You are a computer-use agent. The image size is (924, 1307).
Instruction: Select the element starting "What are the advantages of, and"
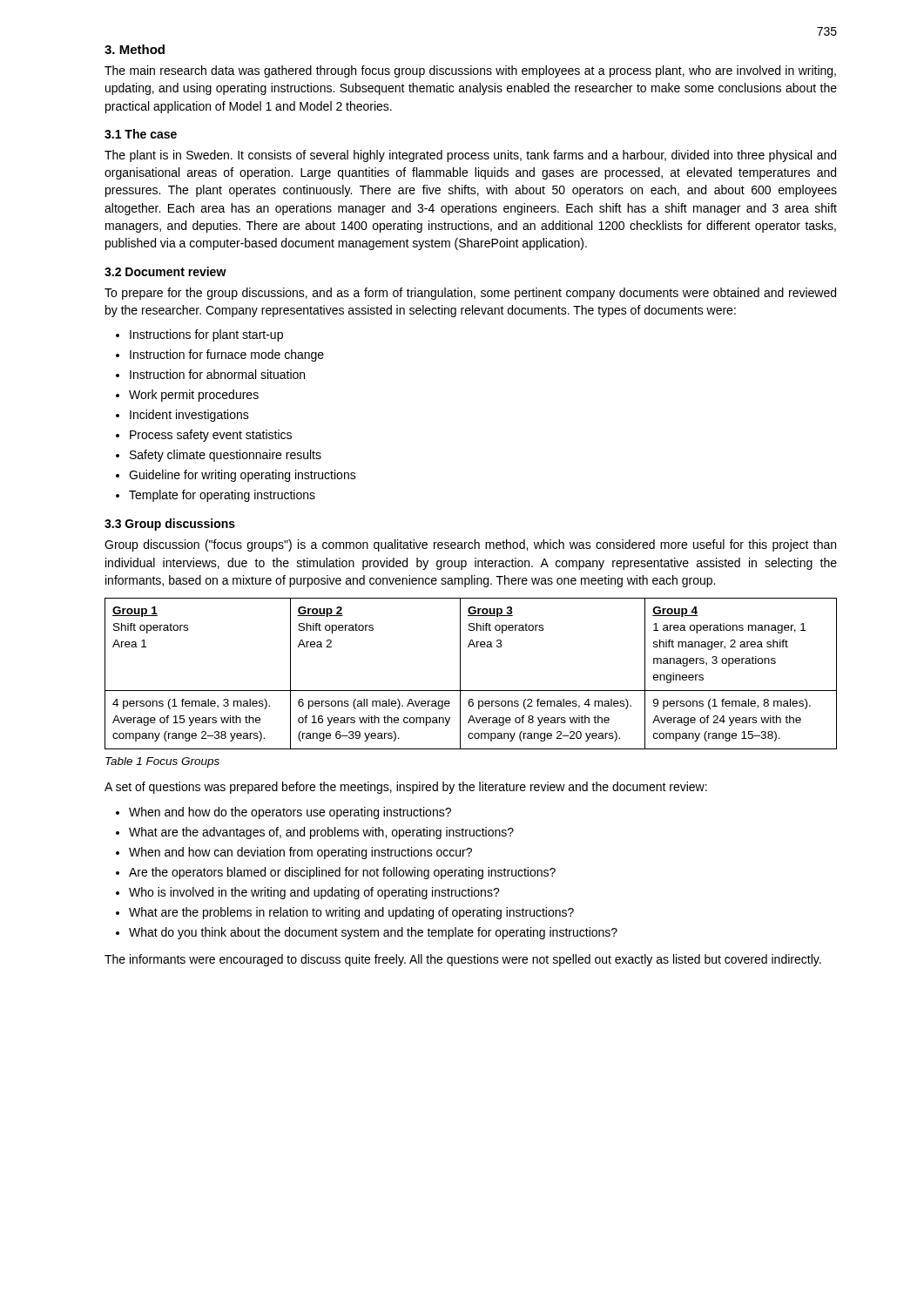(x=471, y=832)
